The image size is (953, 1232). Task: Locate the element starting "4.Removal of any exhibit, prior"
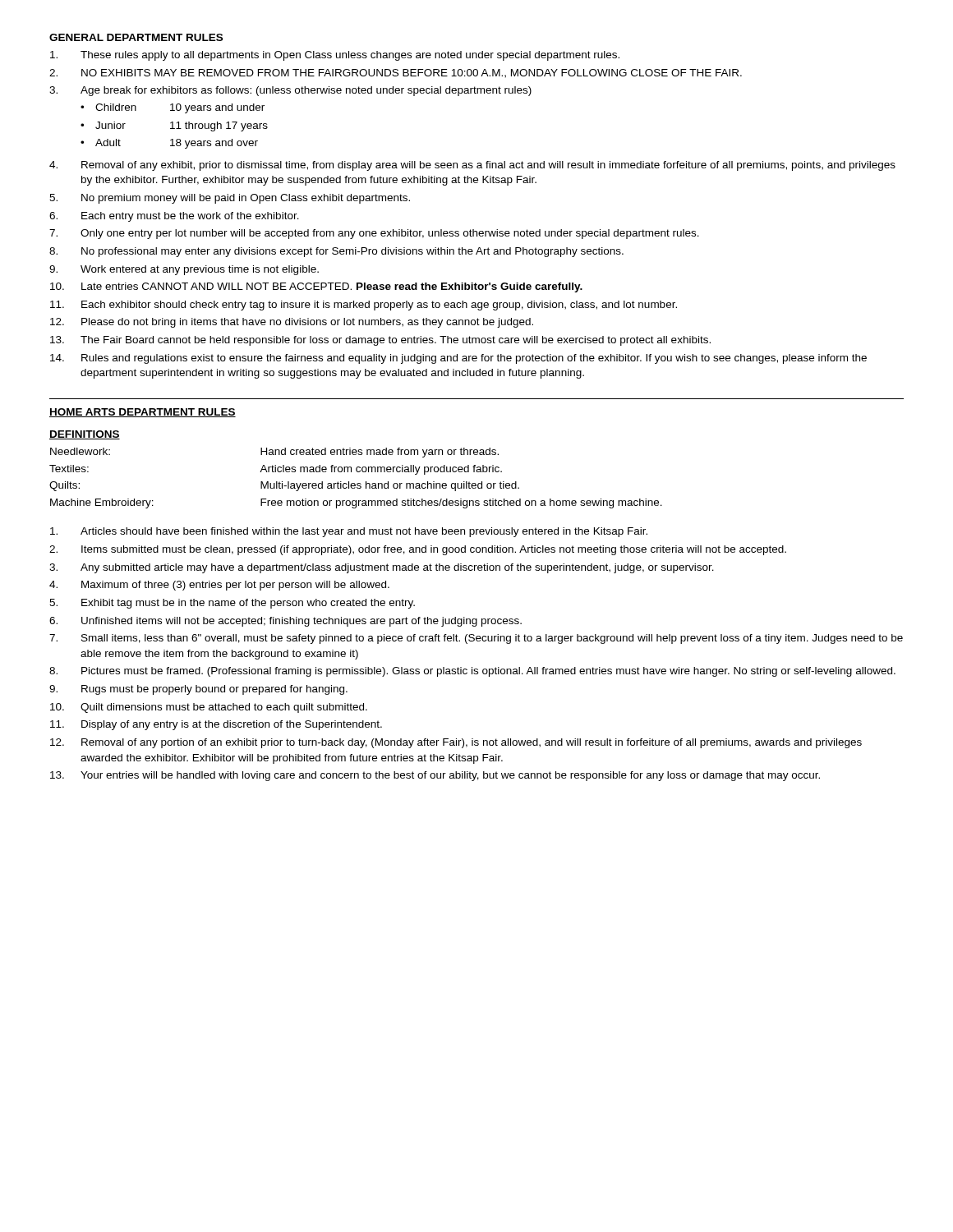pyautogui.click(x=476, y=173)
